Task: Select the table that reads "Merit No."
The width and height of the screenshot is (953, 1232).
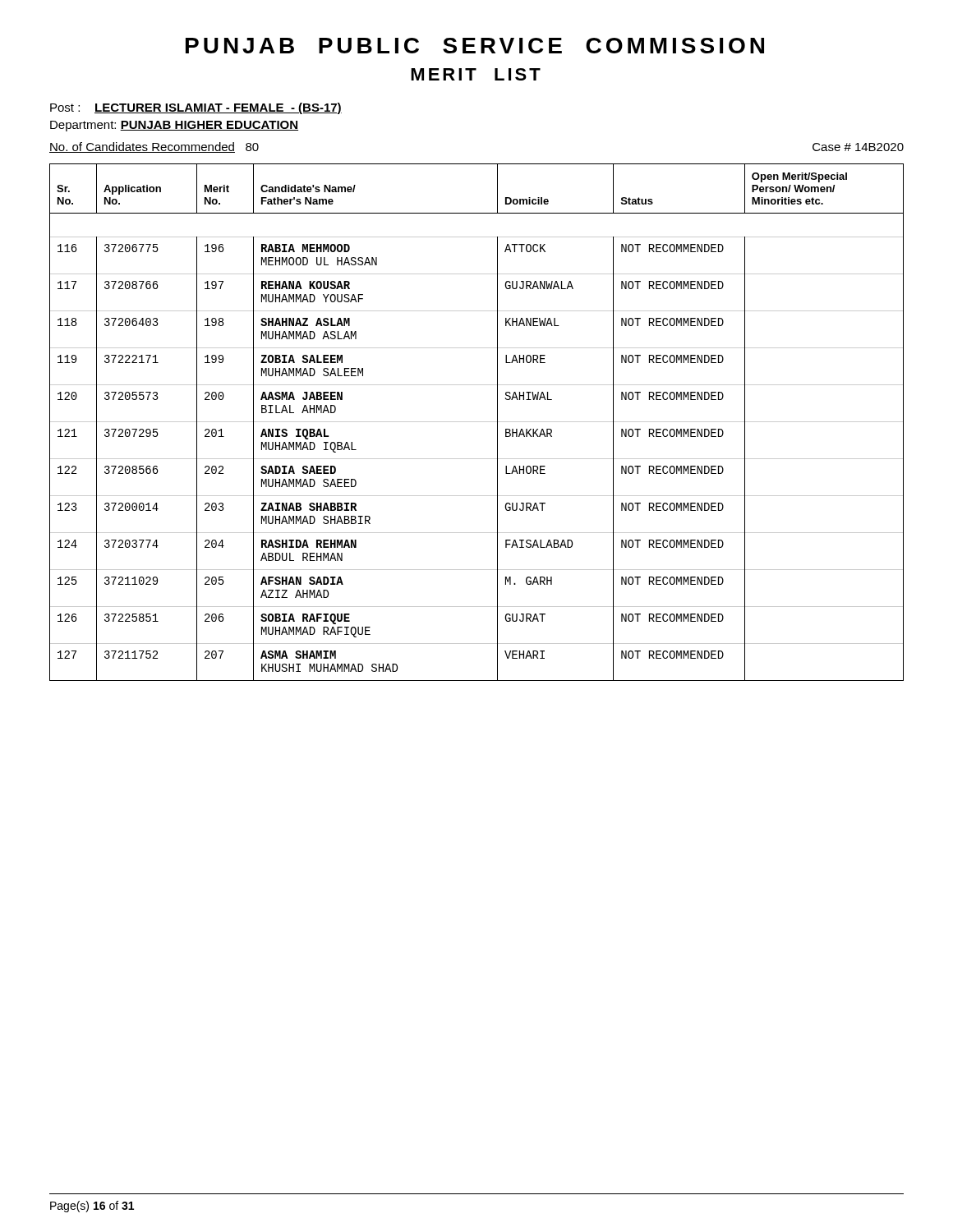Action: [x=476, y=422]
